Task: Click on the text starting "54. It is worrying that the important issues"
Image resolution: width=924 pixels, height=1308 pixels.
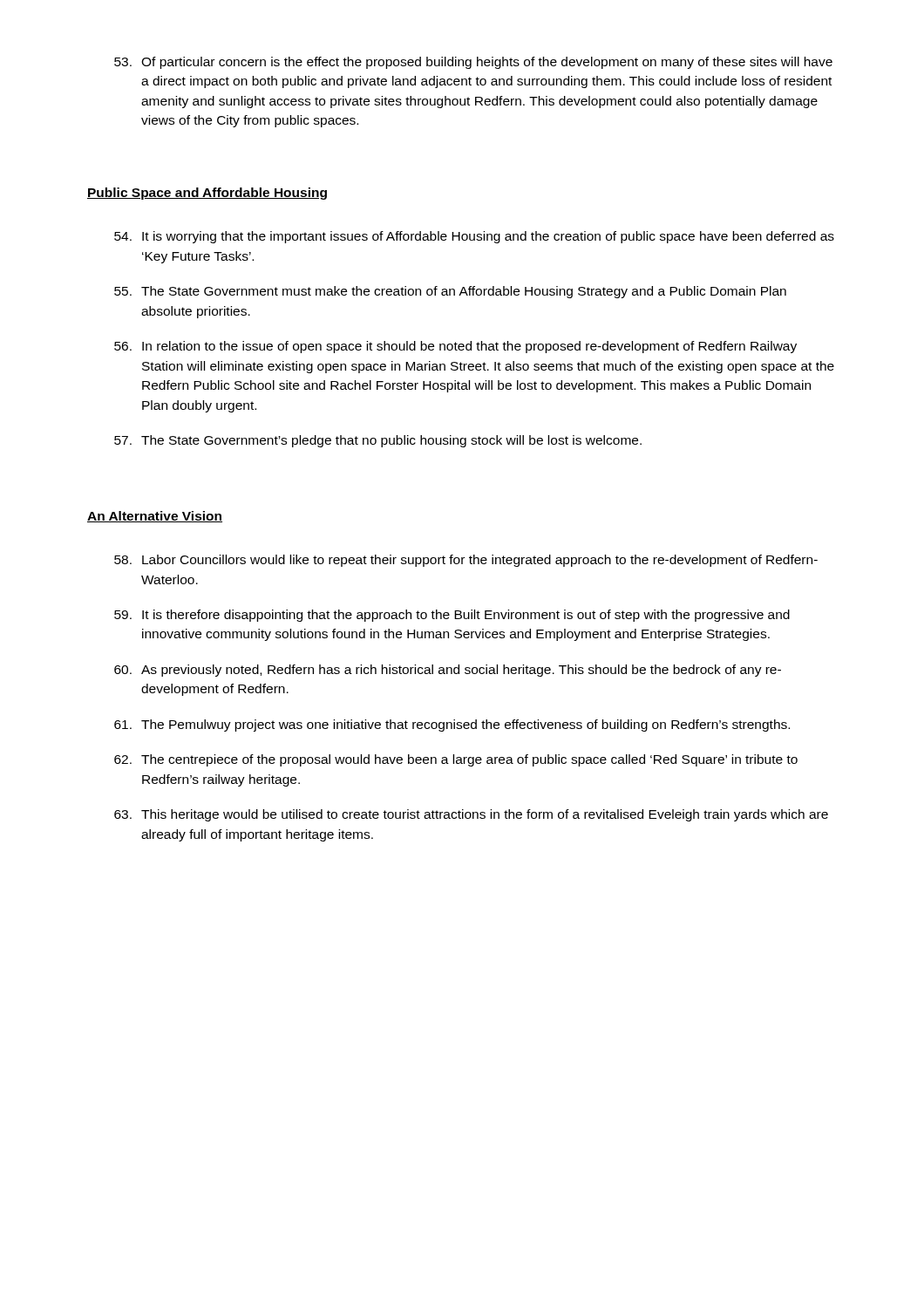Action: pyautogui.click(x=462, y=247)
